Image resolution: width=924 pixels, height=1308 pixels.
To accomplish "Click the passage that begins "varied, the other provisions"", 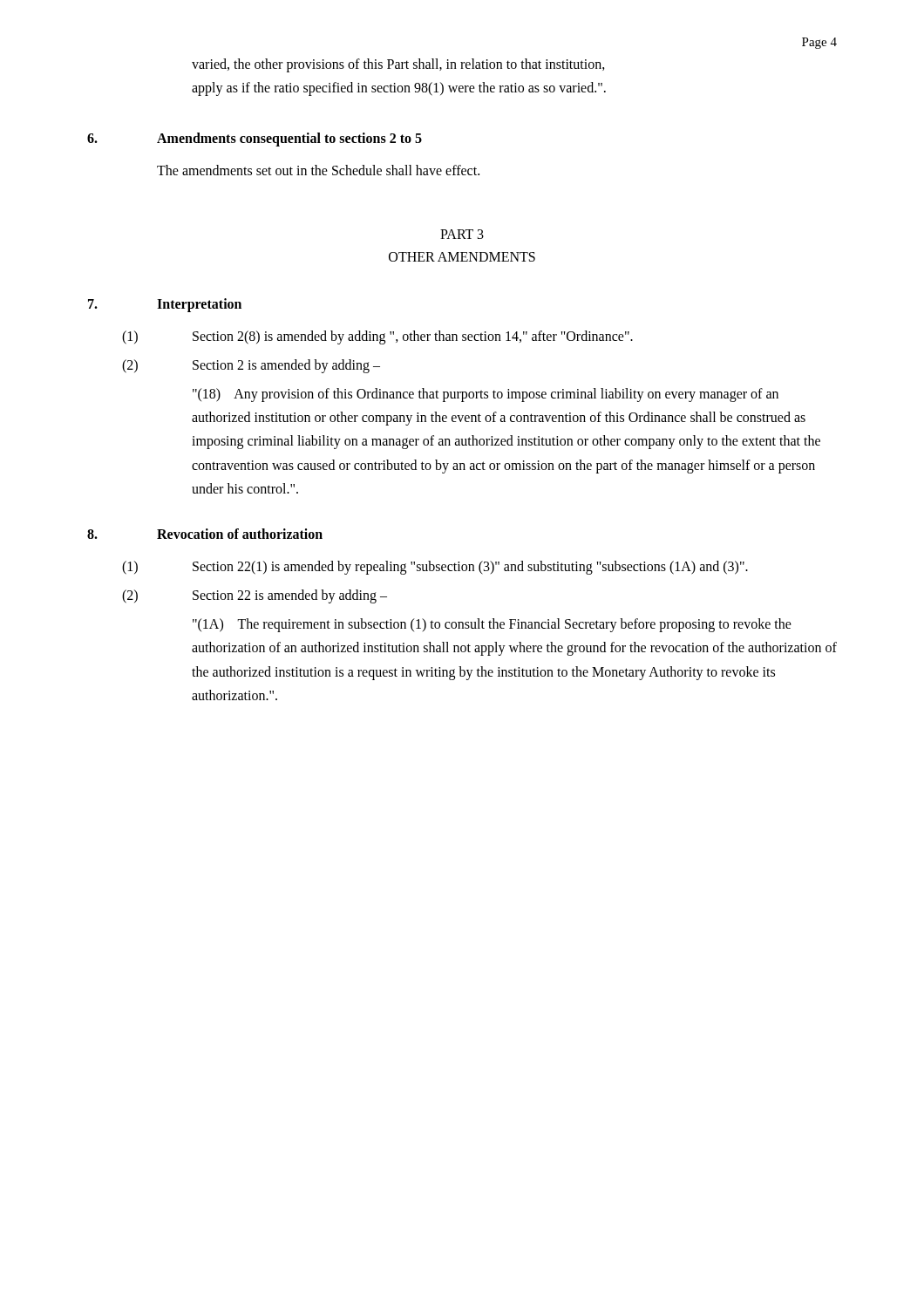I will click(399, 76).
